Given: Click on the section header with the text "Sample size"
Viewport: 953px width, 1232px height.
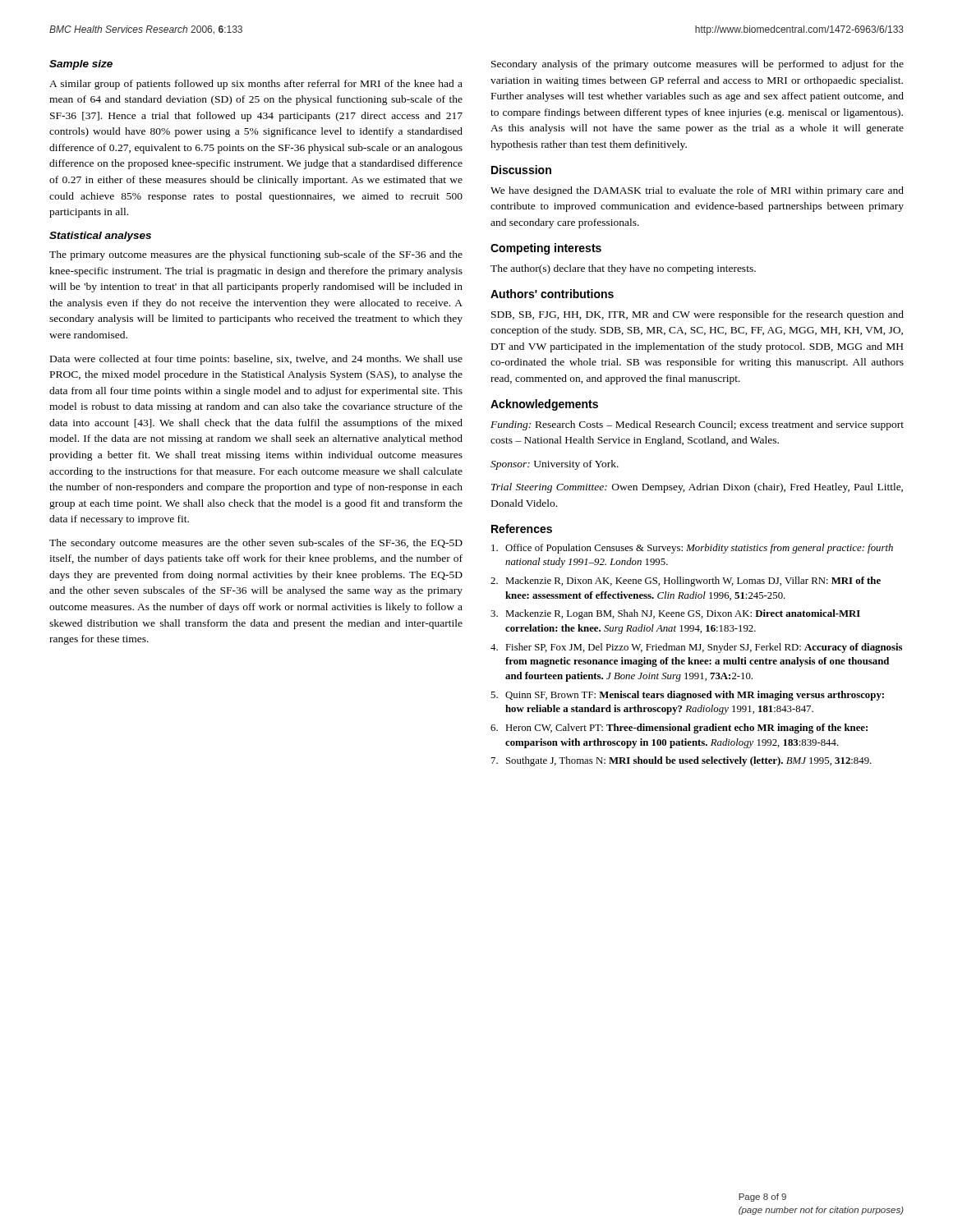Looking at the screenshot, I should coord(81,64).
